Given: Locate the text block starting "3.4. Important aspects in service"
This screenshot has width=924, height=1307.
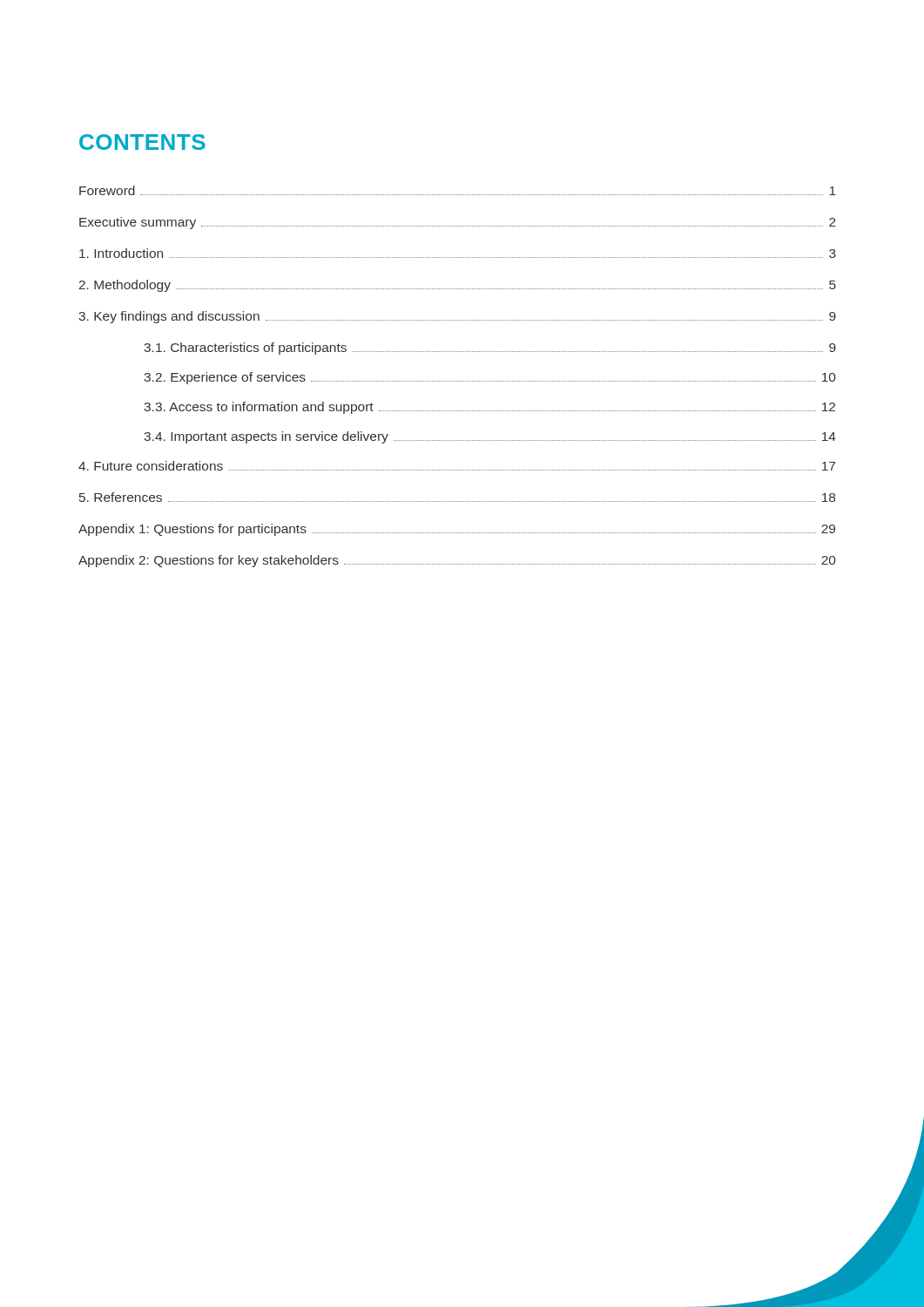Looking at the screenshot, I should [x=490, y=437].
